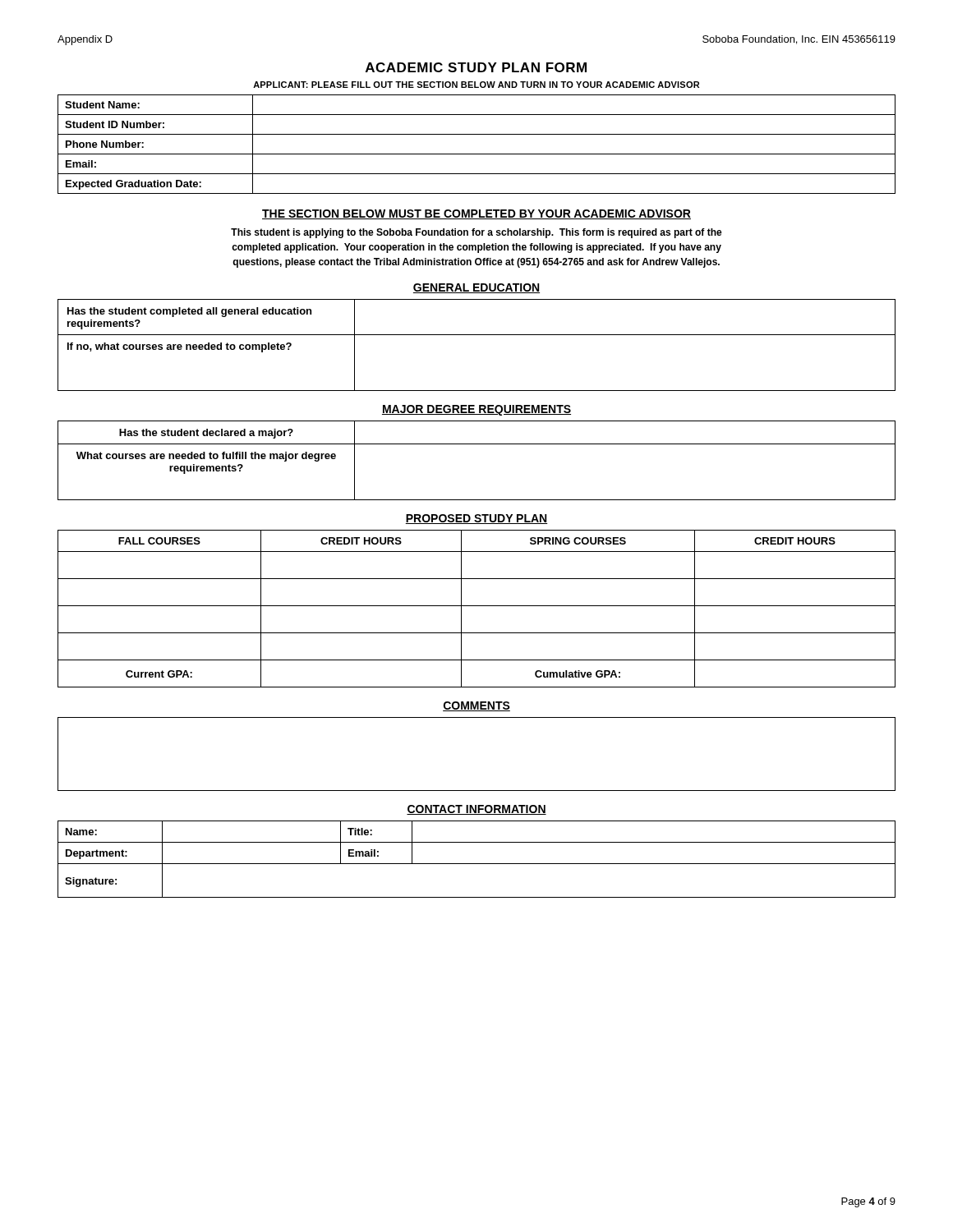Select the section header that says "PROPOSED STUDY PLAN"
Viewport: 953px width, 1232px height.
[x=476, y=518]
